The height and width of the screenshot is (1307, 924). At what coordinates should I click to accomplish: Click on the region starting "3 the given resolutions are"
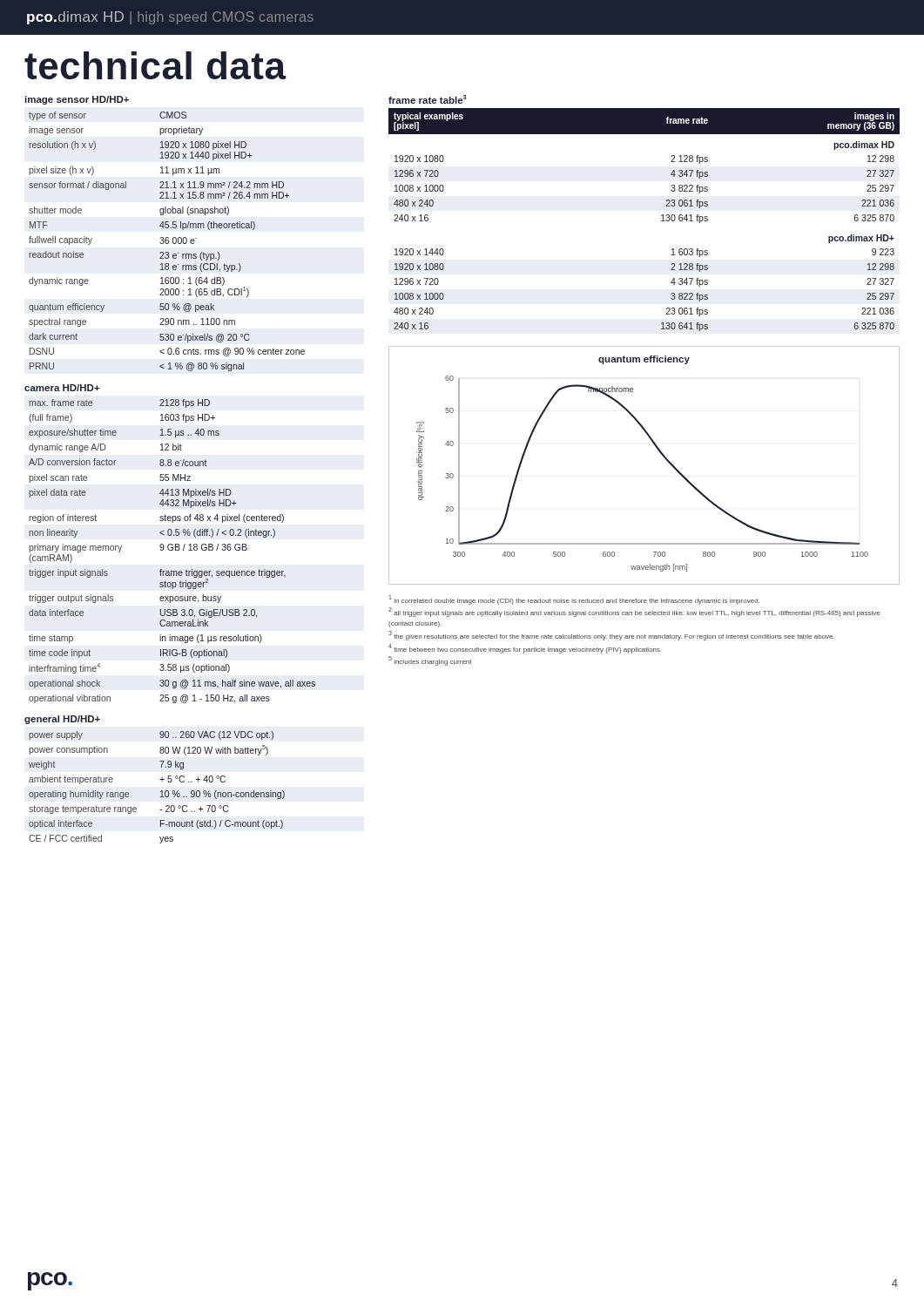pyautogui.click(x=612, y=635)
